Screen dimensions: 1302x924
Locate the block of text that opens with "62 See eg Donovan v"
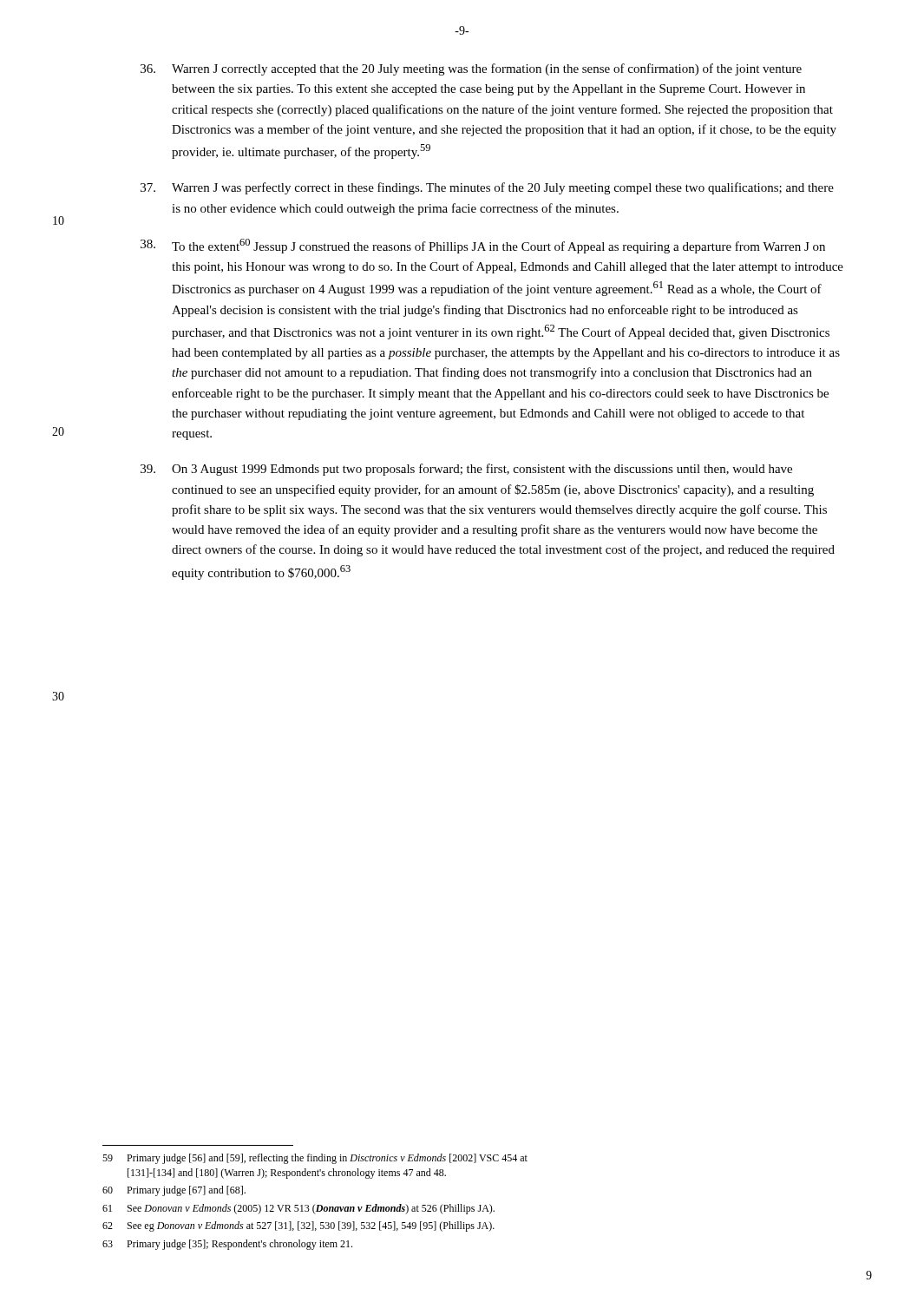click(x=319, y=1226)
